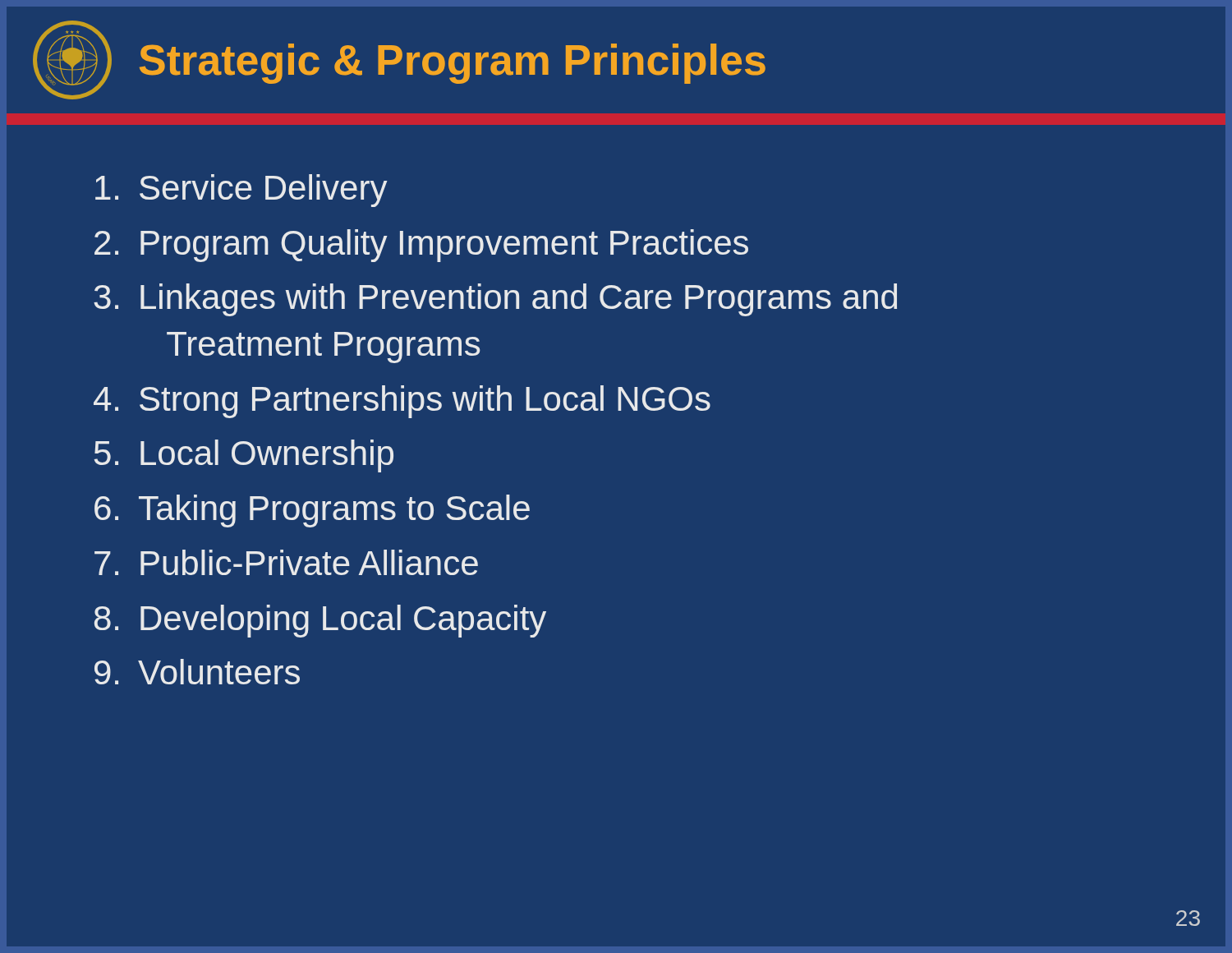Find the text starting "4. Strong Partnerships with Local"
1232x953 pixels.
point(616,399)
